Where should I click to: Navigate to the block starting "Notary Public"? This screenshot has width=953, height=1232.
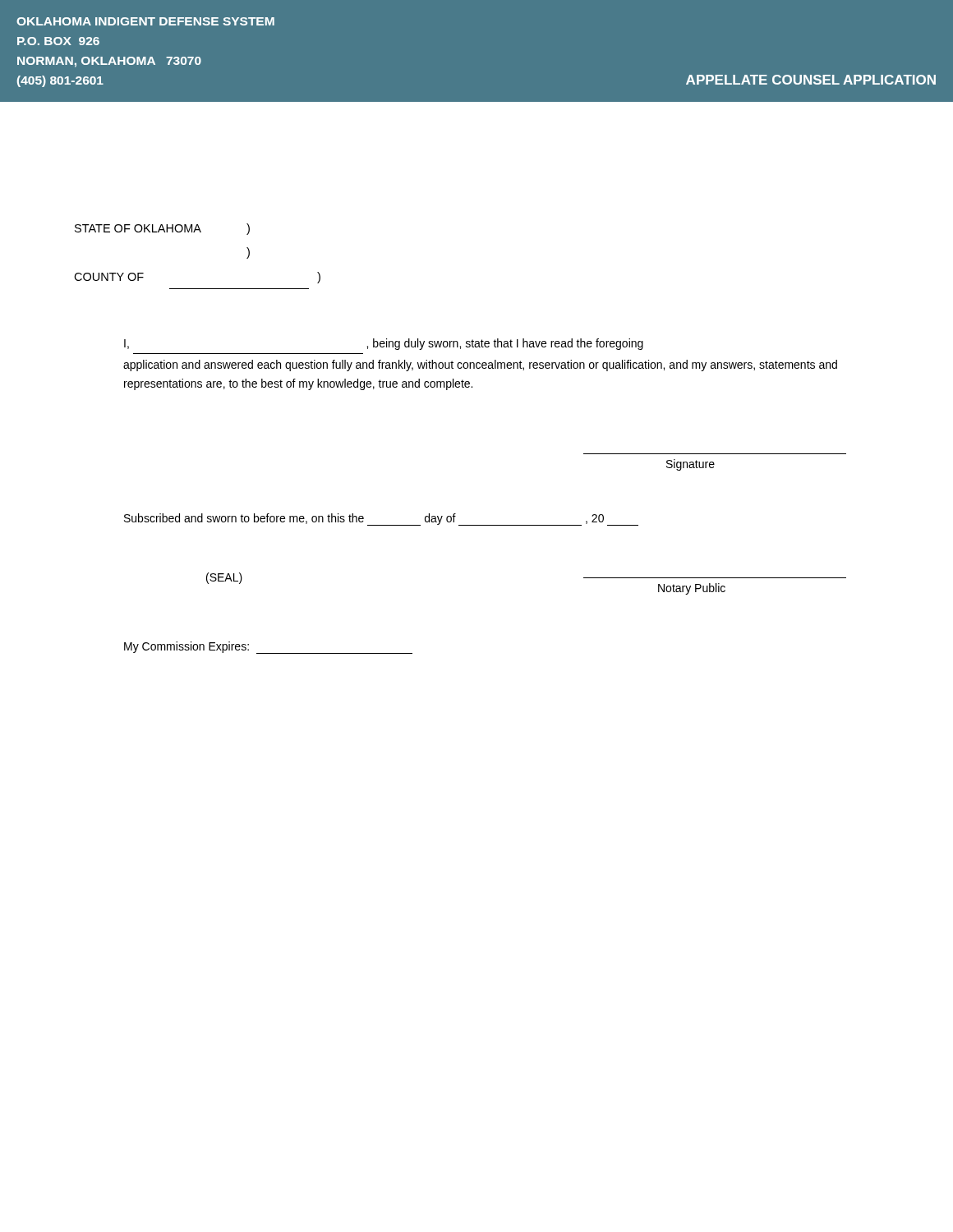715,579
